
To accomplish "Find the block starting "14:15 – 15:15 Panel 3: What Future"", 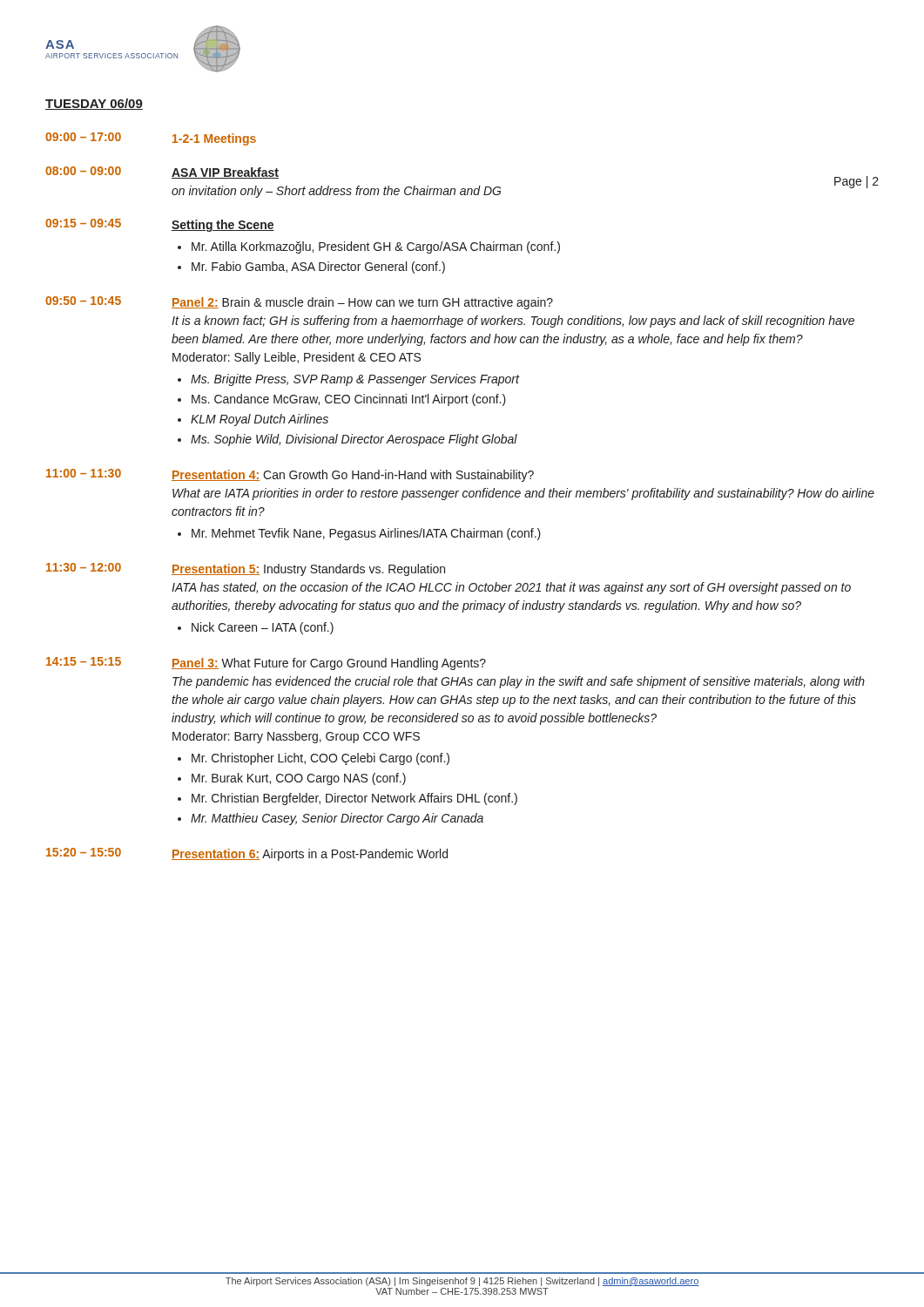I will 266,664.
